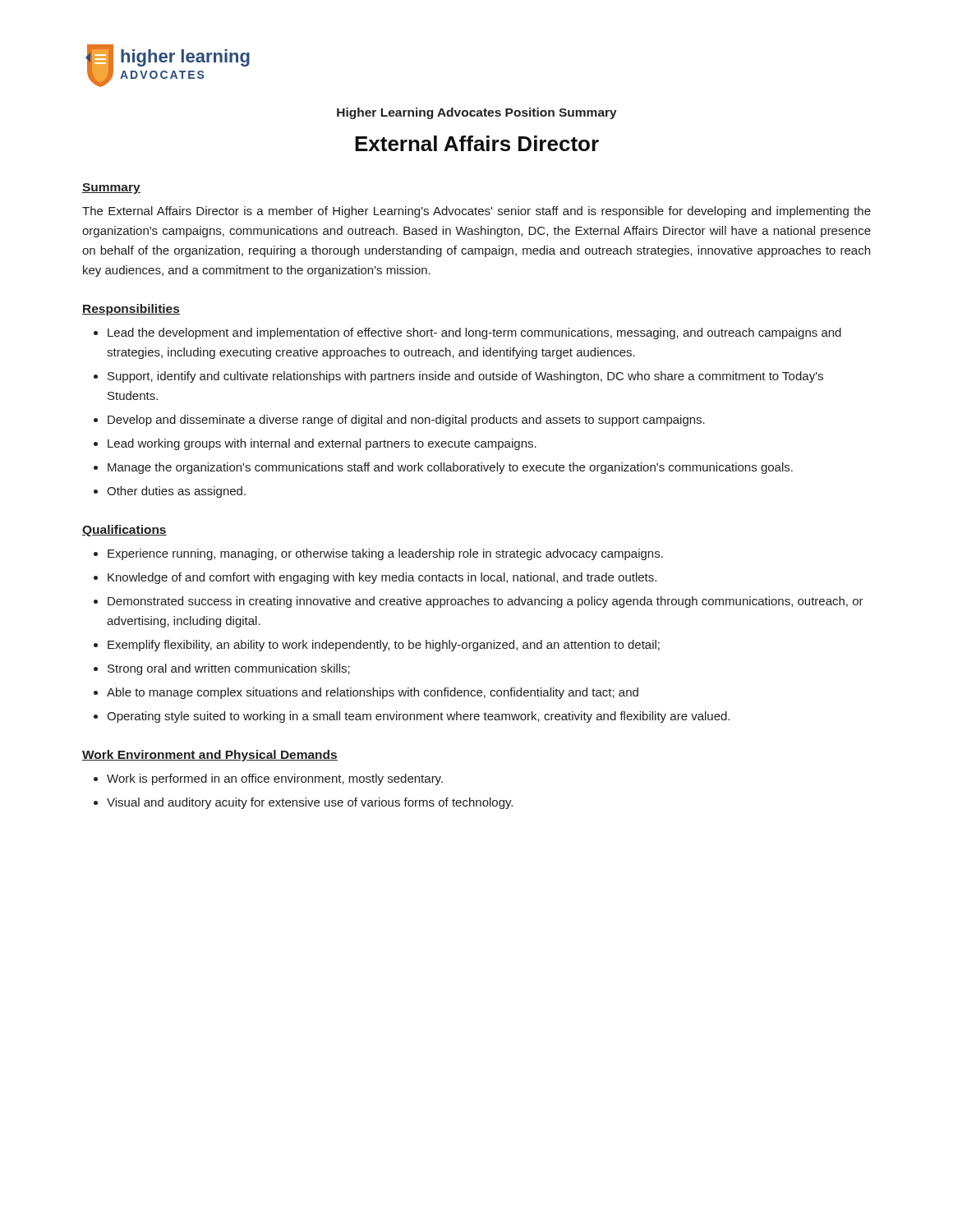Locate the block starting "Visual and auditory acuity for extensive use"
This screenshot has height=1232, width=953.
310,802
